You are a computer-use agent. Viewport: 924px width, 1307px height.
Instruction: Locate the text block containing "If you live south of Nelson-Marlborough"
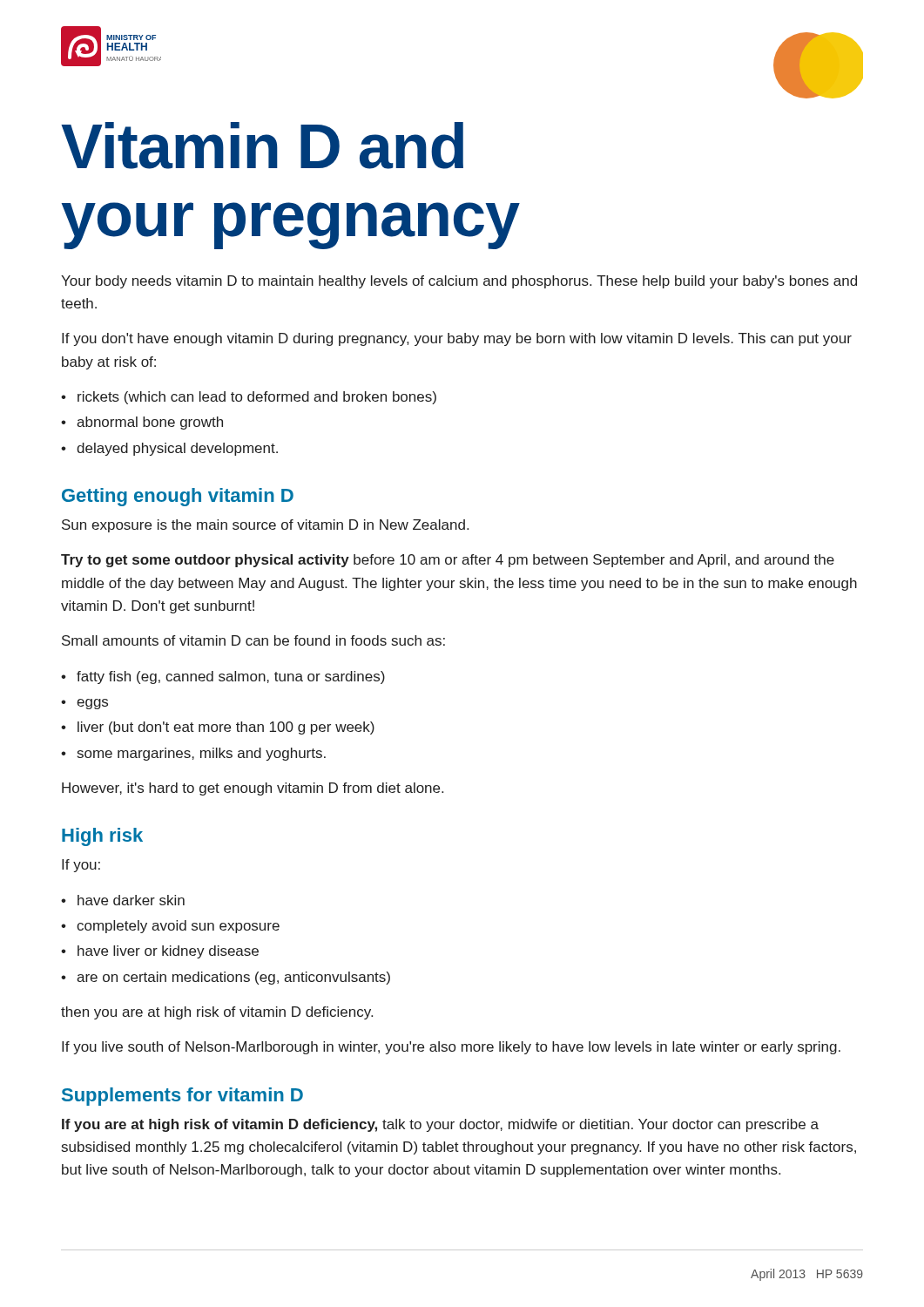451,1047
